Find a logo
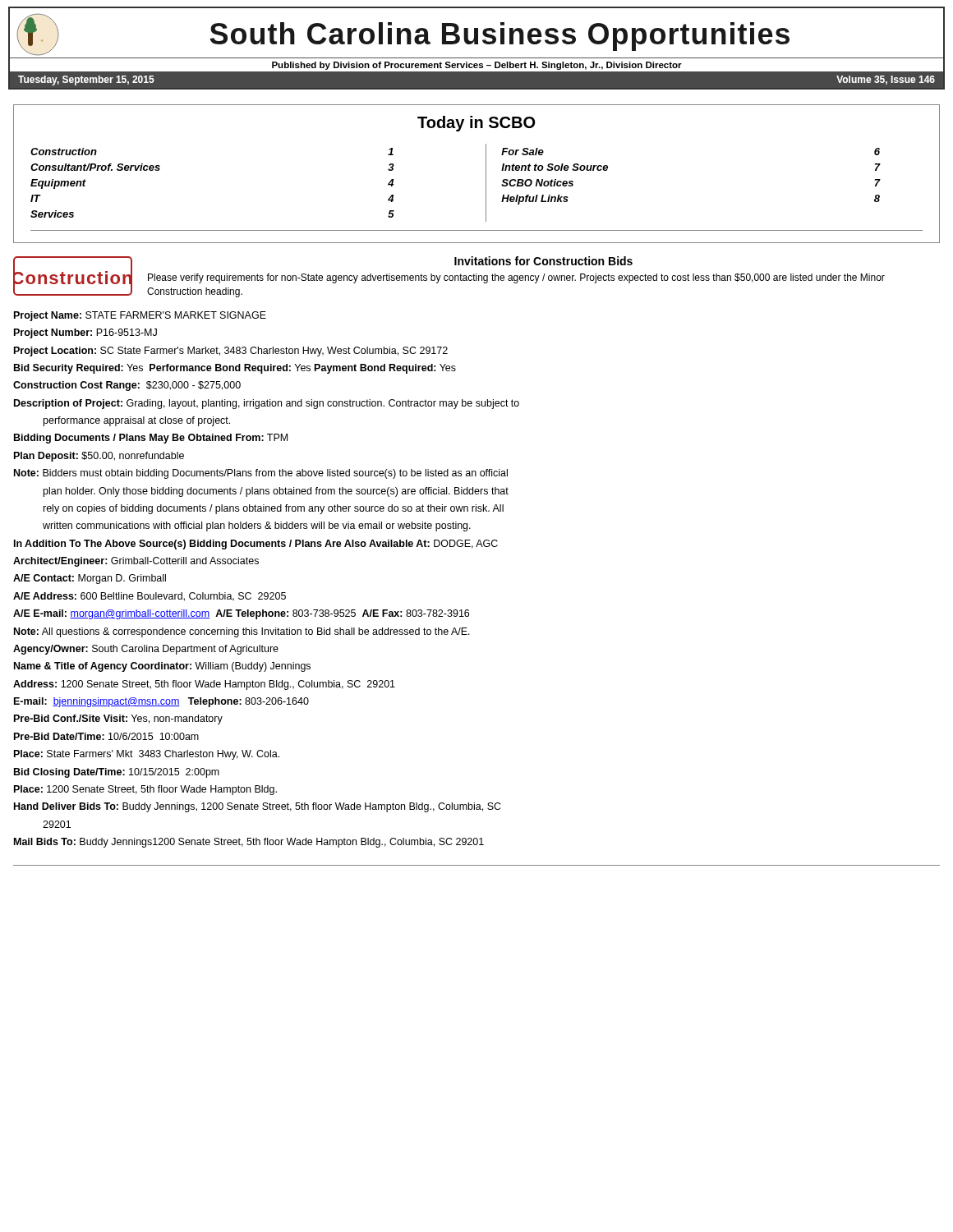The height and width of the screenshot is (1232, 953). (x=73, y=277)
